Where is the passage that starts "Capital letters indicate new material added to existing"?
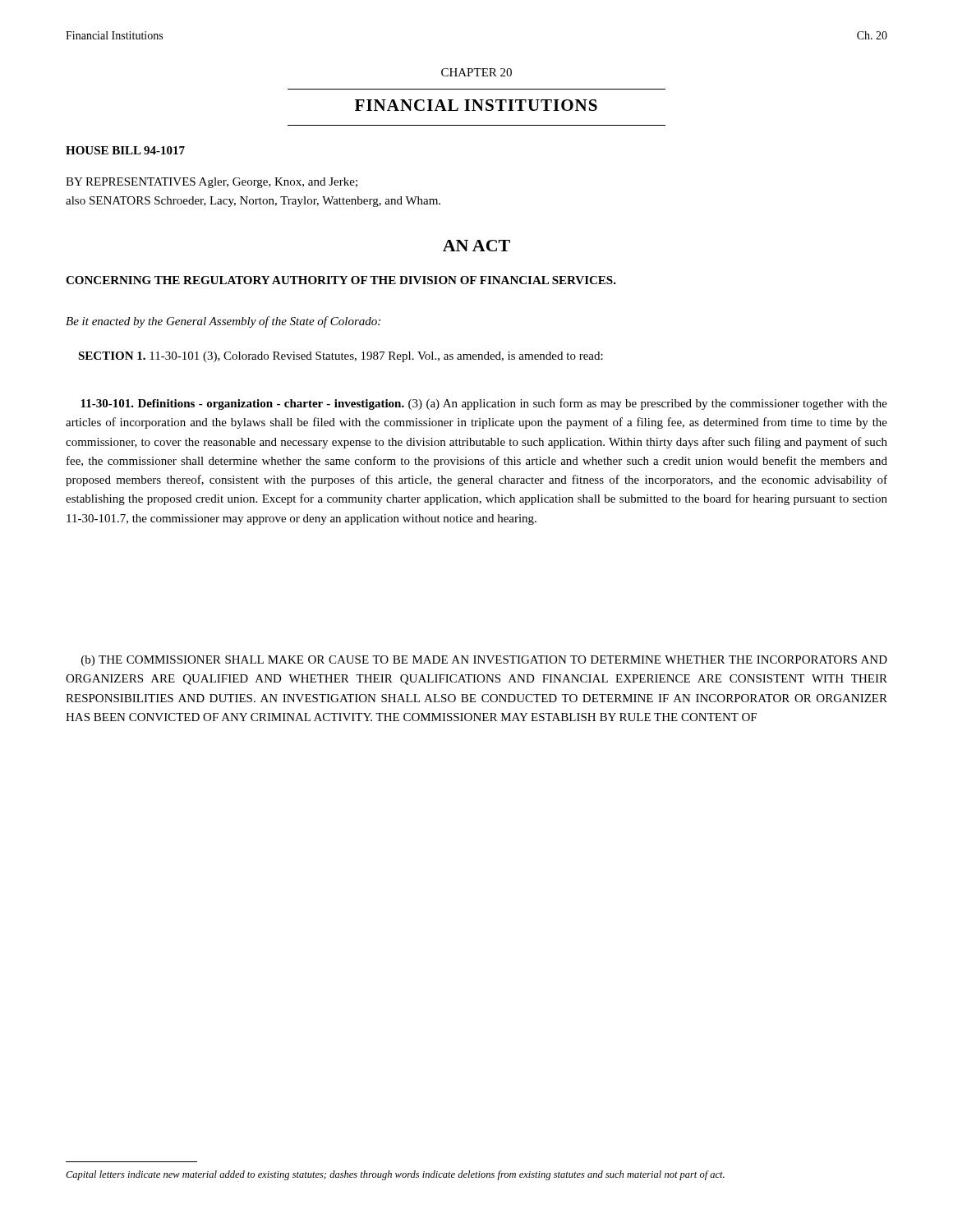Viewport: 953px width, 1232px height. point(395,1175)
